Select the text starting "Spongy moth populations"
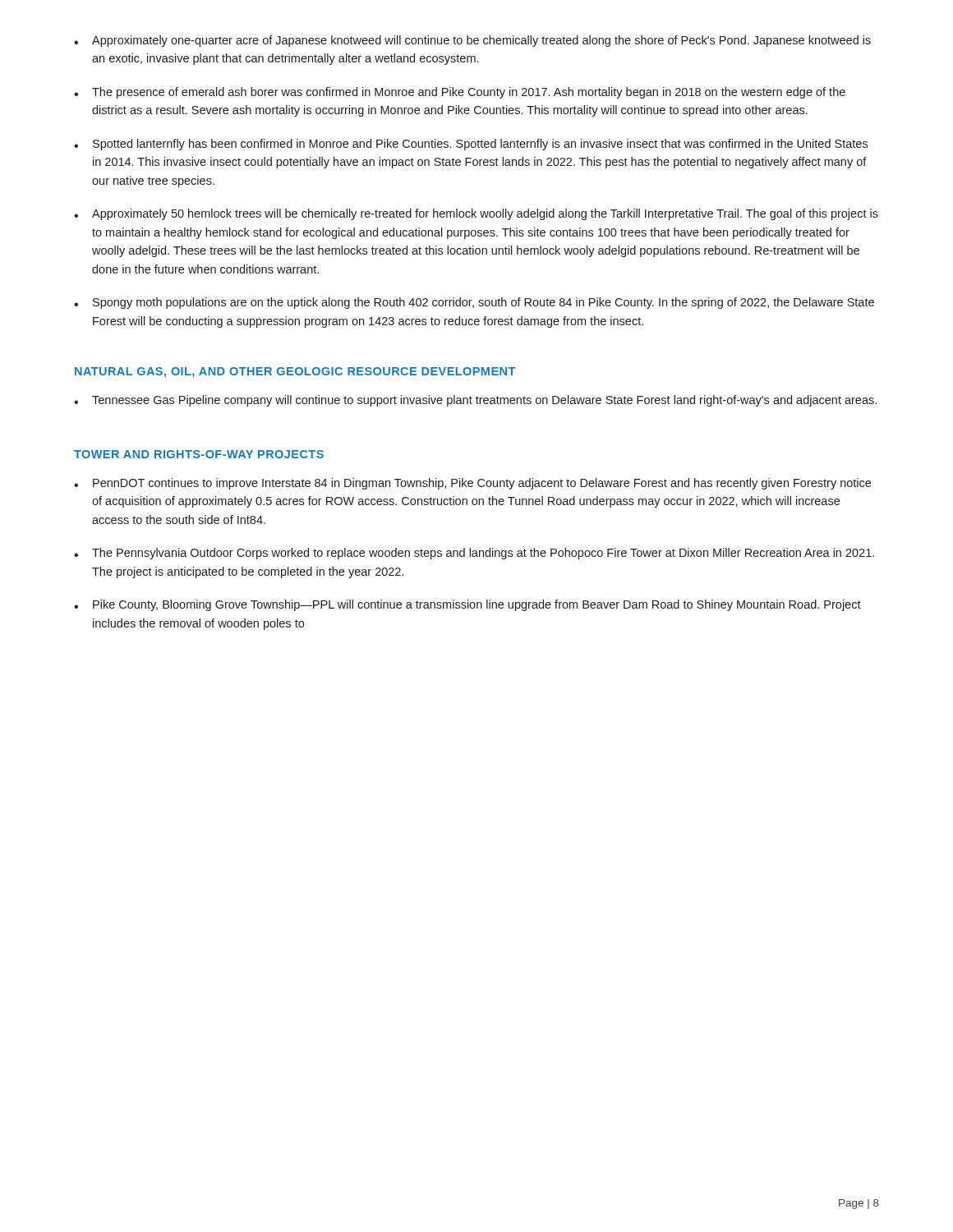Viewport: 953px width, 1232px height. [476, 312]
